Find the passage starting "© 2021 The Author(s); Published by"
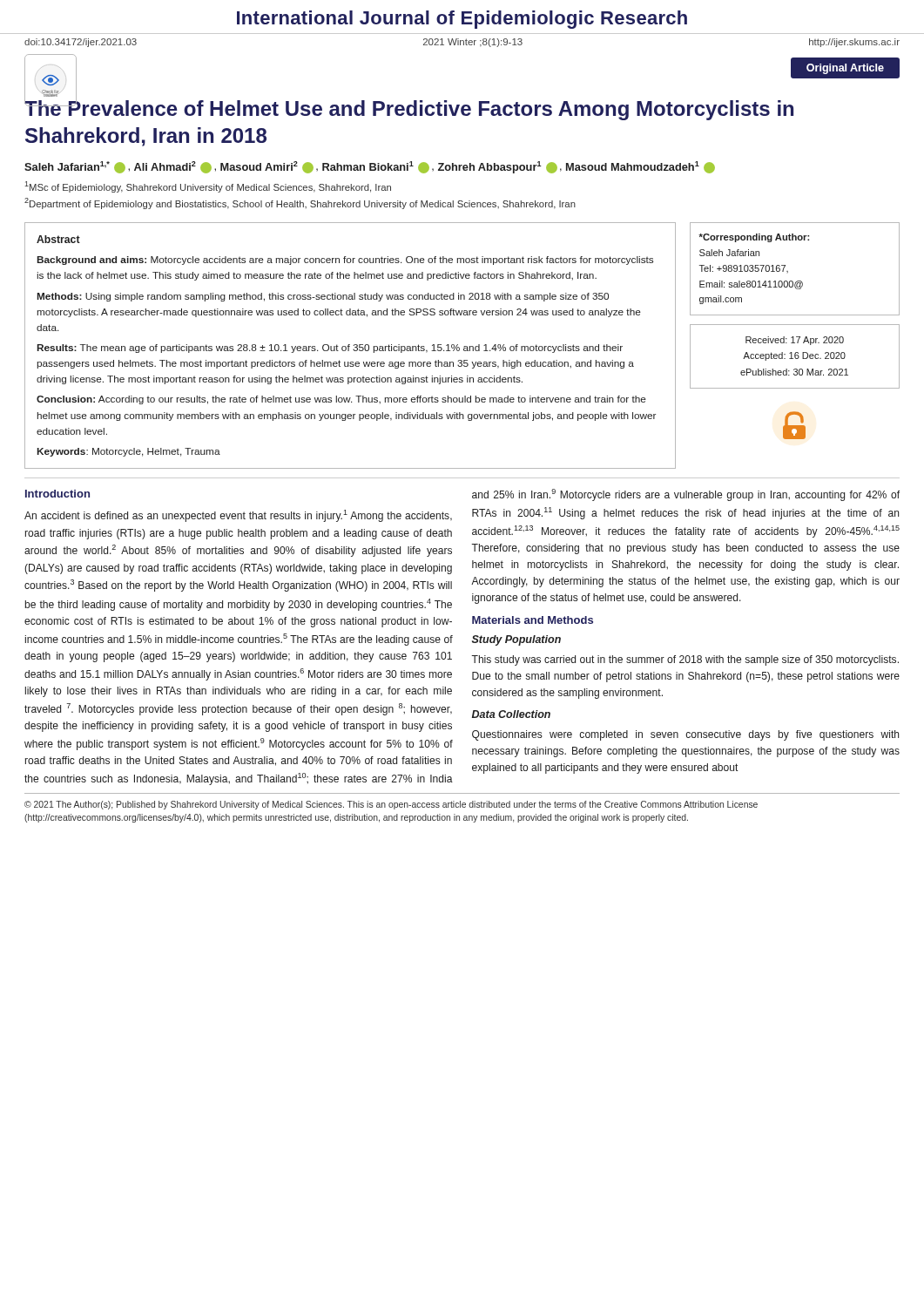 click(391, 811)
